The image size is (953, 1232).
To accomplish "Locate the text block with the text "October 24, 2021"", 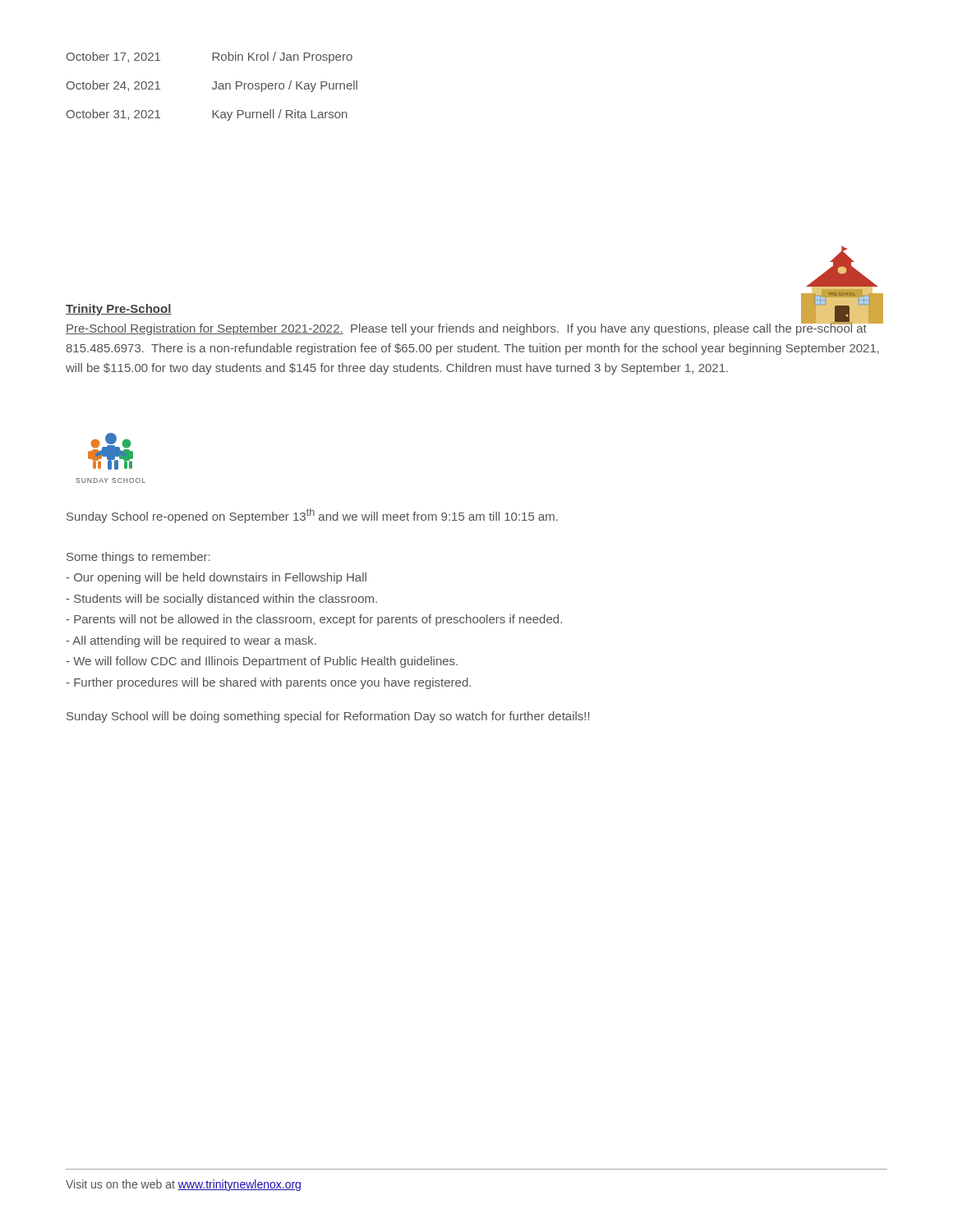I will click(x=212, y=85).
